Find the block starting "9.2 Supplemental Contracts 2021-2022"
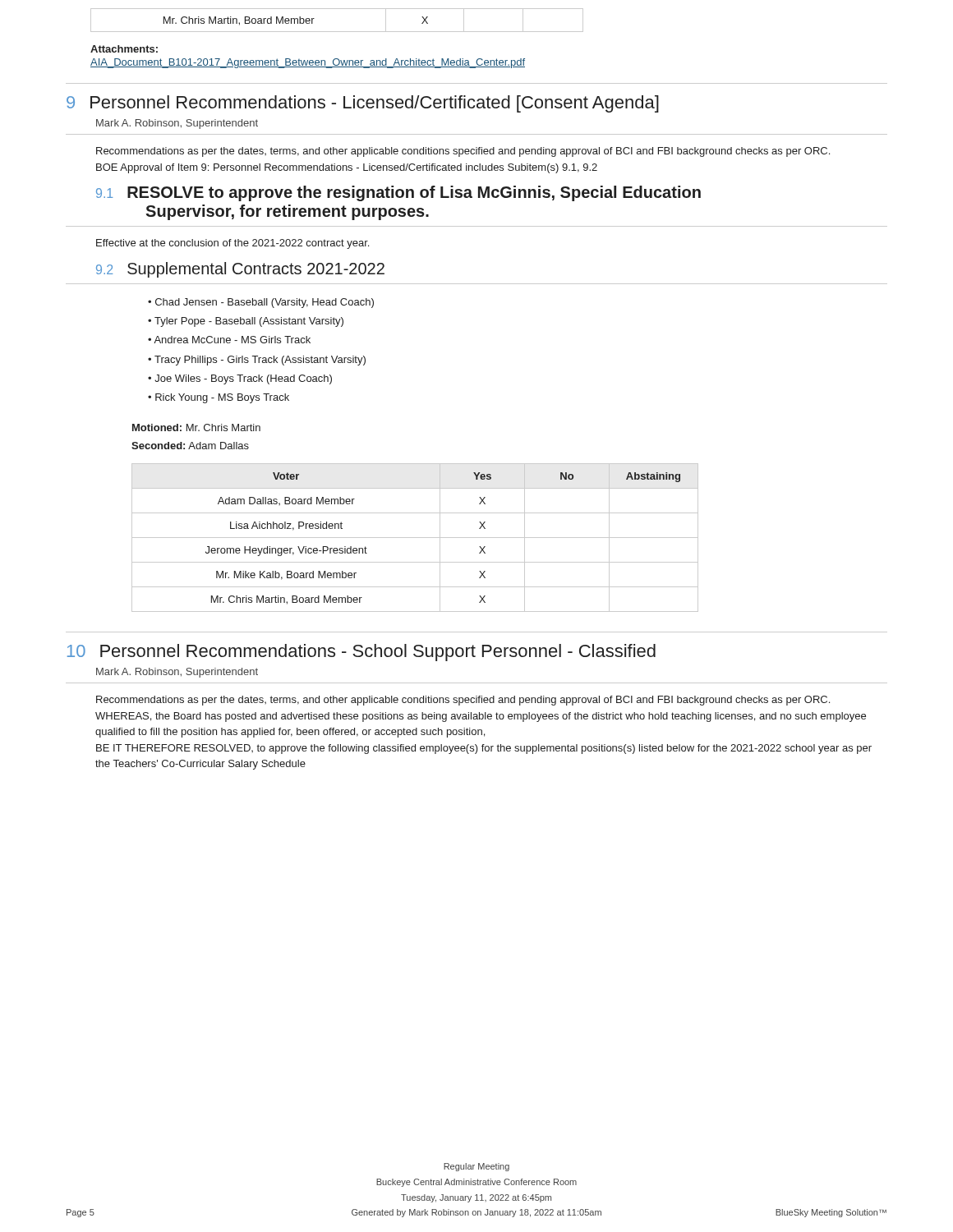953x1232 pixels. [x=240, y=268]
